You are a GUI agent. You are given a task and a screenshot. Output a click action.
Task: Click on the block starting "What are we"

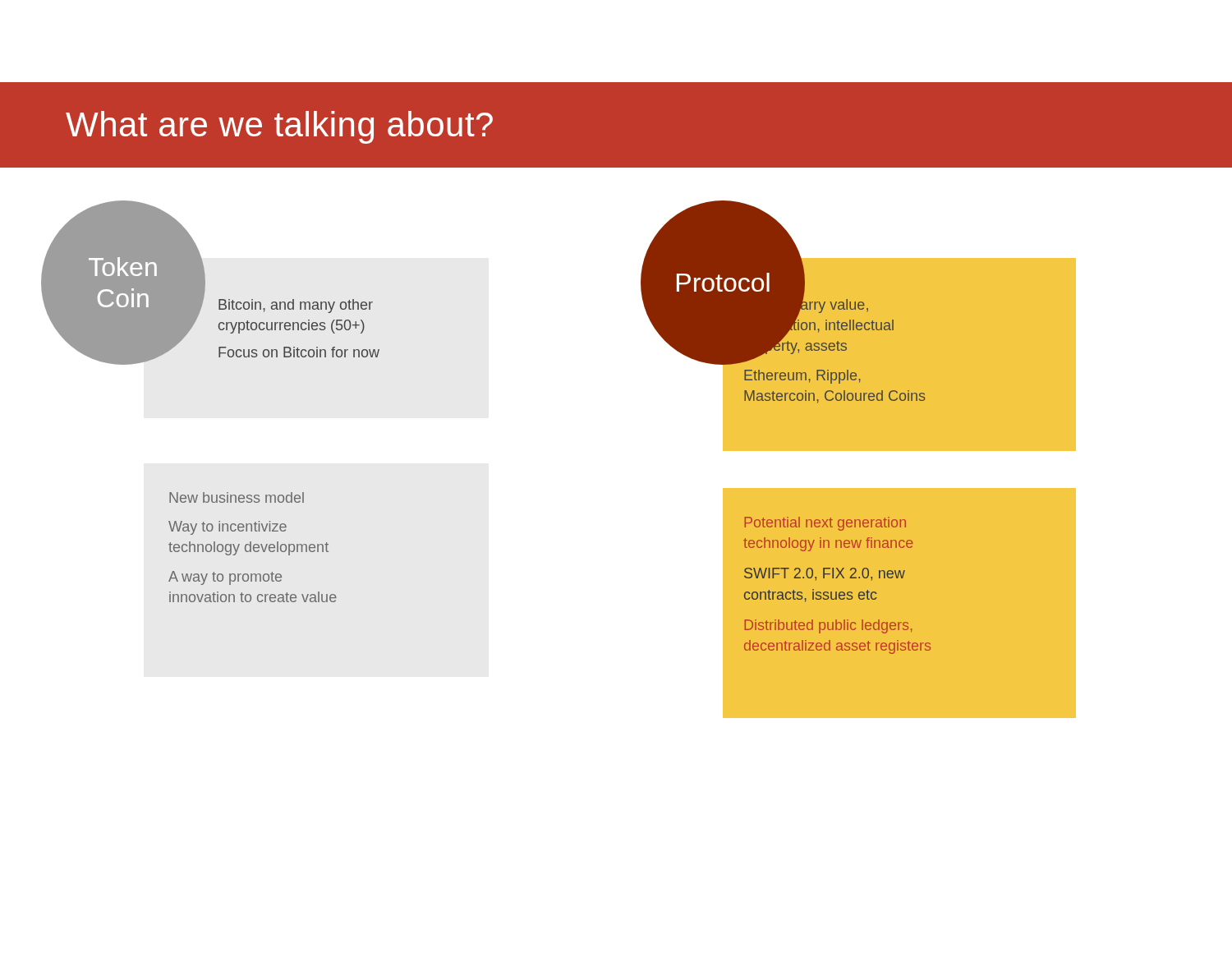pyautogui.click(x=280, y=124)
